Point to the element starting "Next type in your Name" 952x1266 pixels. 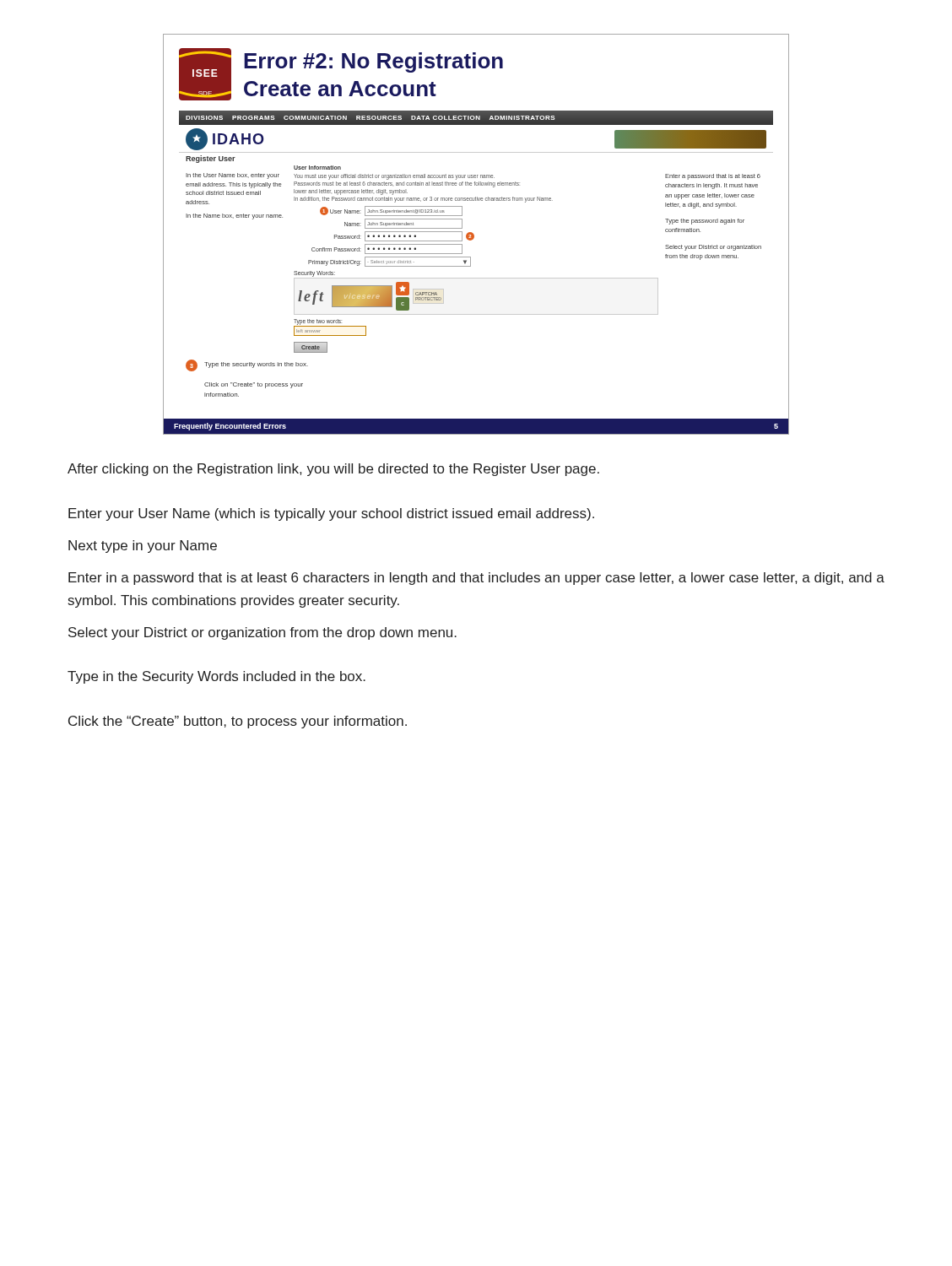point(142,546)
